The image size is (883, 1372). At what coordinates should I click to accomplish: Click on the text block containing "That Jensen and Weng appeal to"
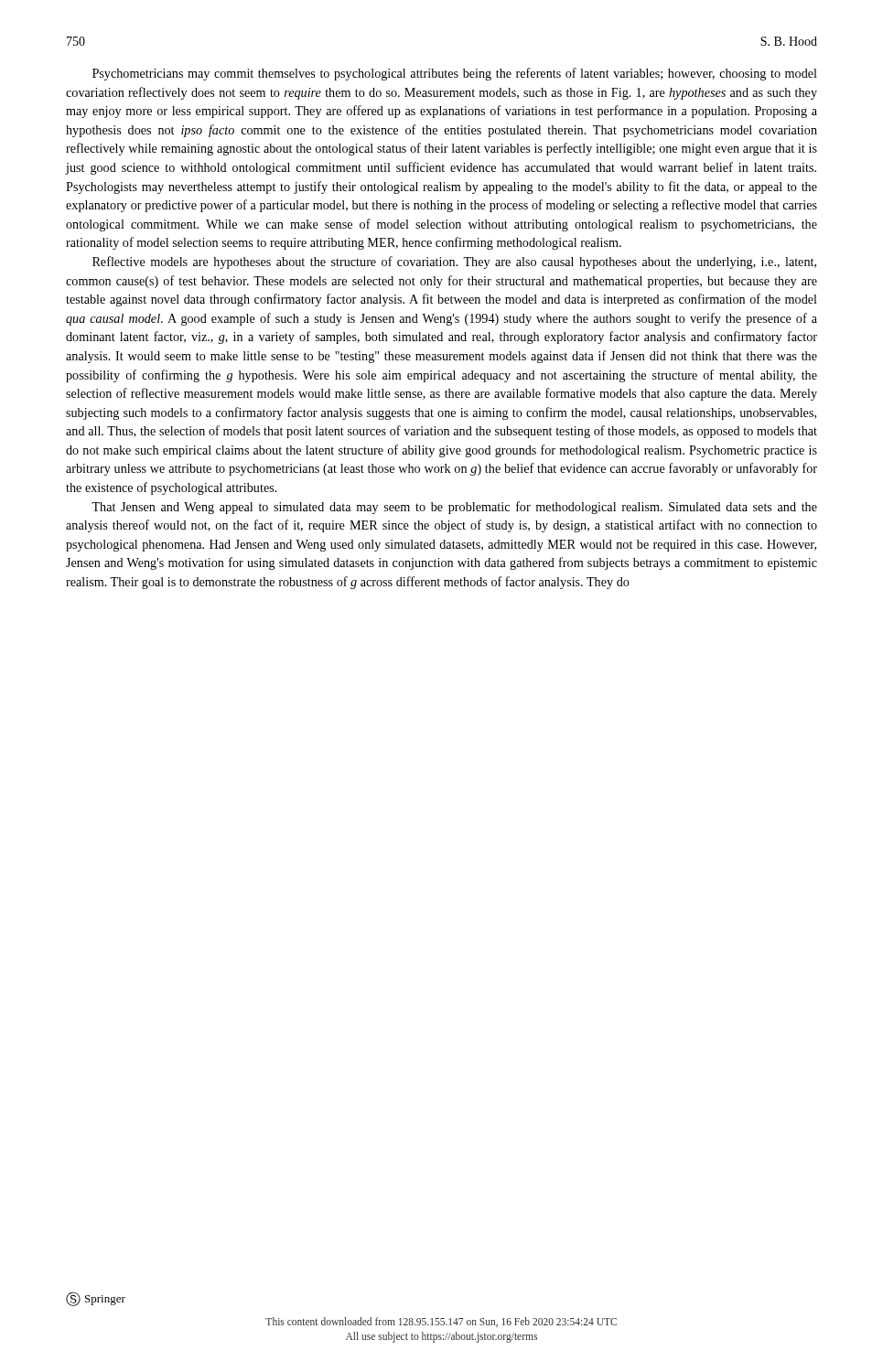tap(442, 544)
